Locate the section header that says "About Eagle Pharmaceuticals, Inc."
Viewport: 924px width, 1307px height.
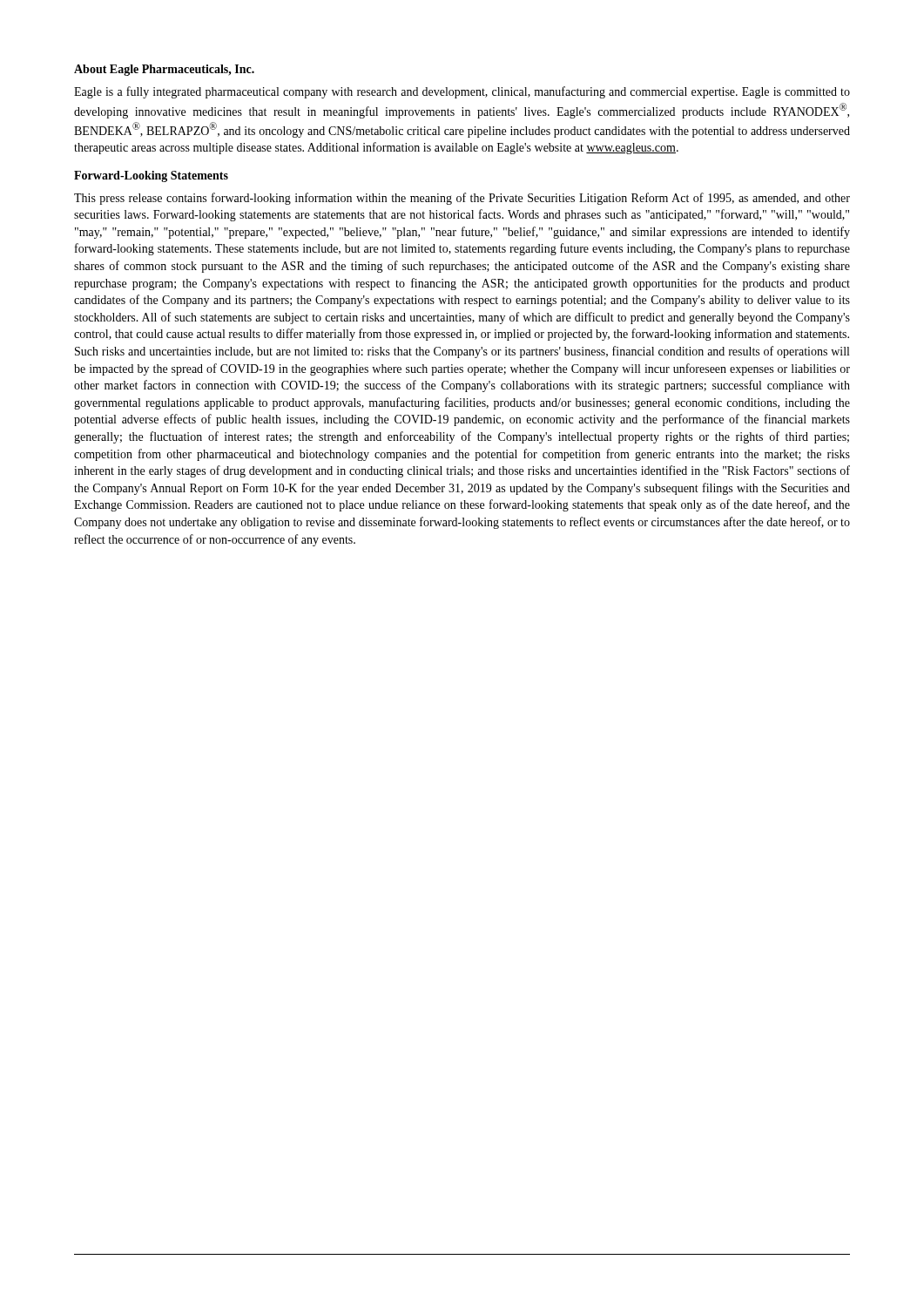pyautogui.click(x=164, y=69)
